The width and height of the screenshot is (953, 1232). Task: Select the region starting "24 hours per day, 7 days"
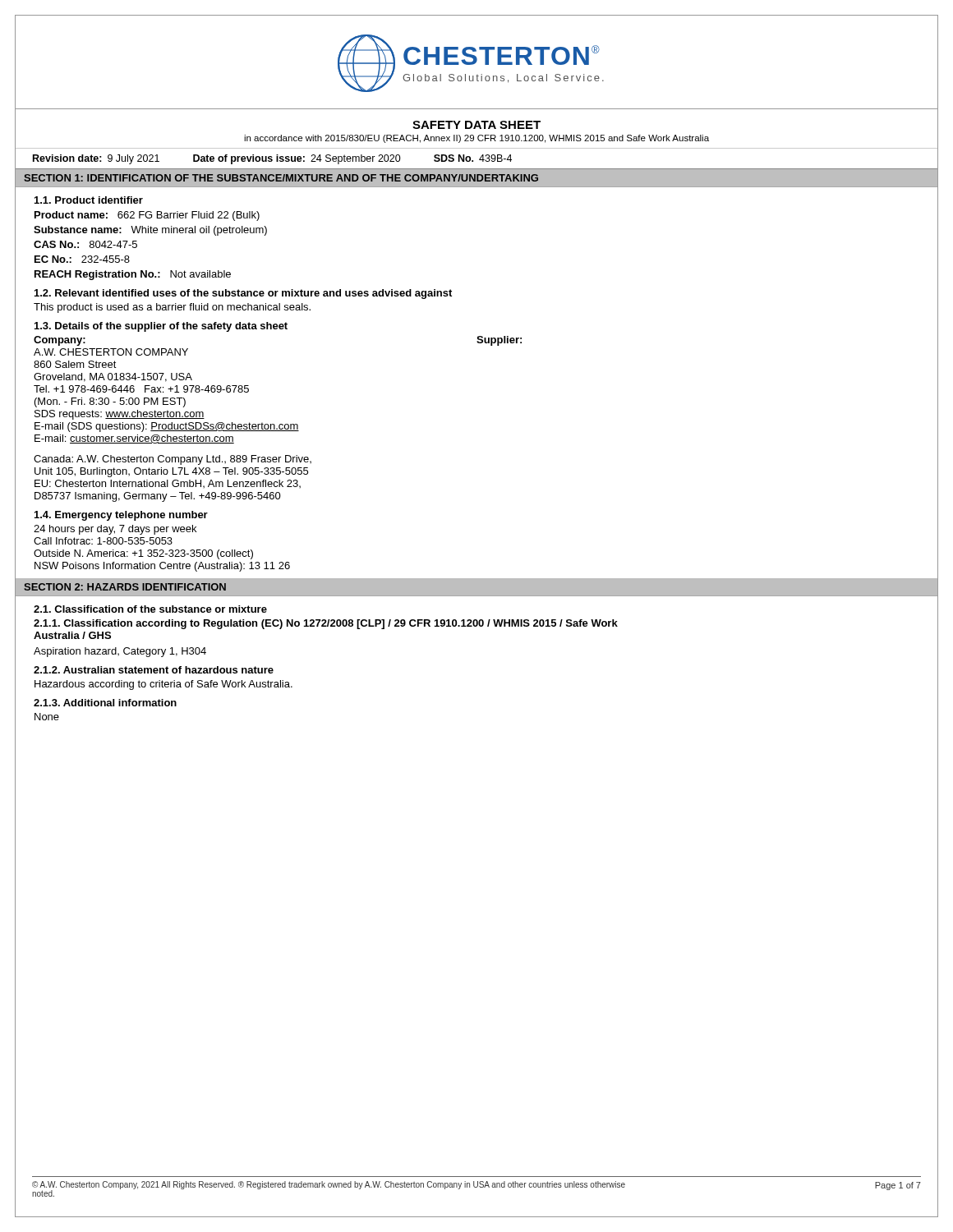(x=162, y=547)
